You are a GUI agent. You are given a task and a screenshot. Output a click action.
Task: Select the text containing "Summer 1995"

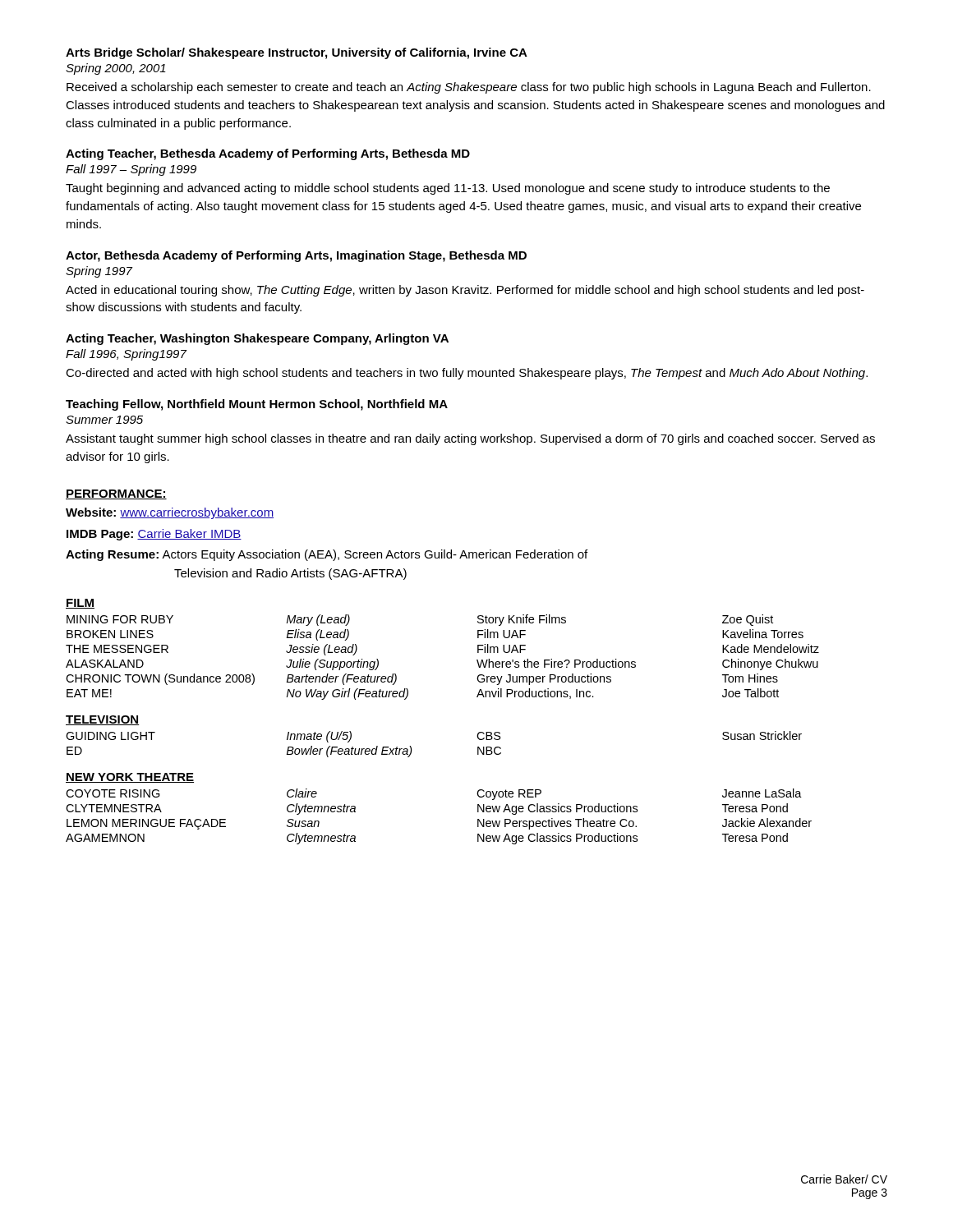pyautogui.click(x=104, y=419)
